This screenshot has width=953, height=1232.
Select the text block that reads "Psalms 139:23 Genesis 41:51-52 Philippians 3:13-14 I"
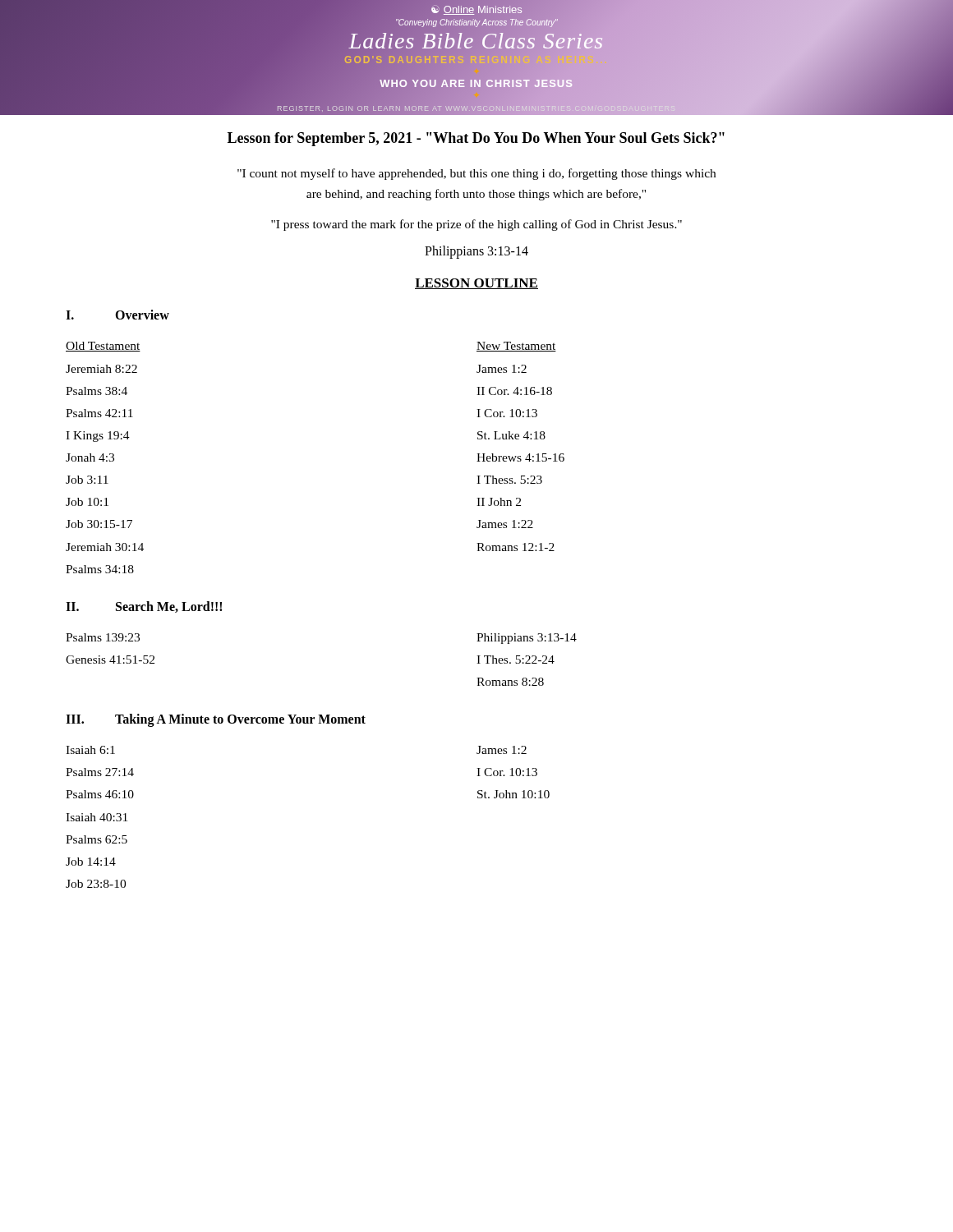pyautogui.click(x=476, y=659)
